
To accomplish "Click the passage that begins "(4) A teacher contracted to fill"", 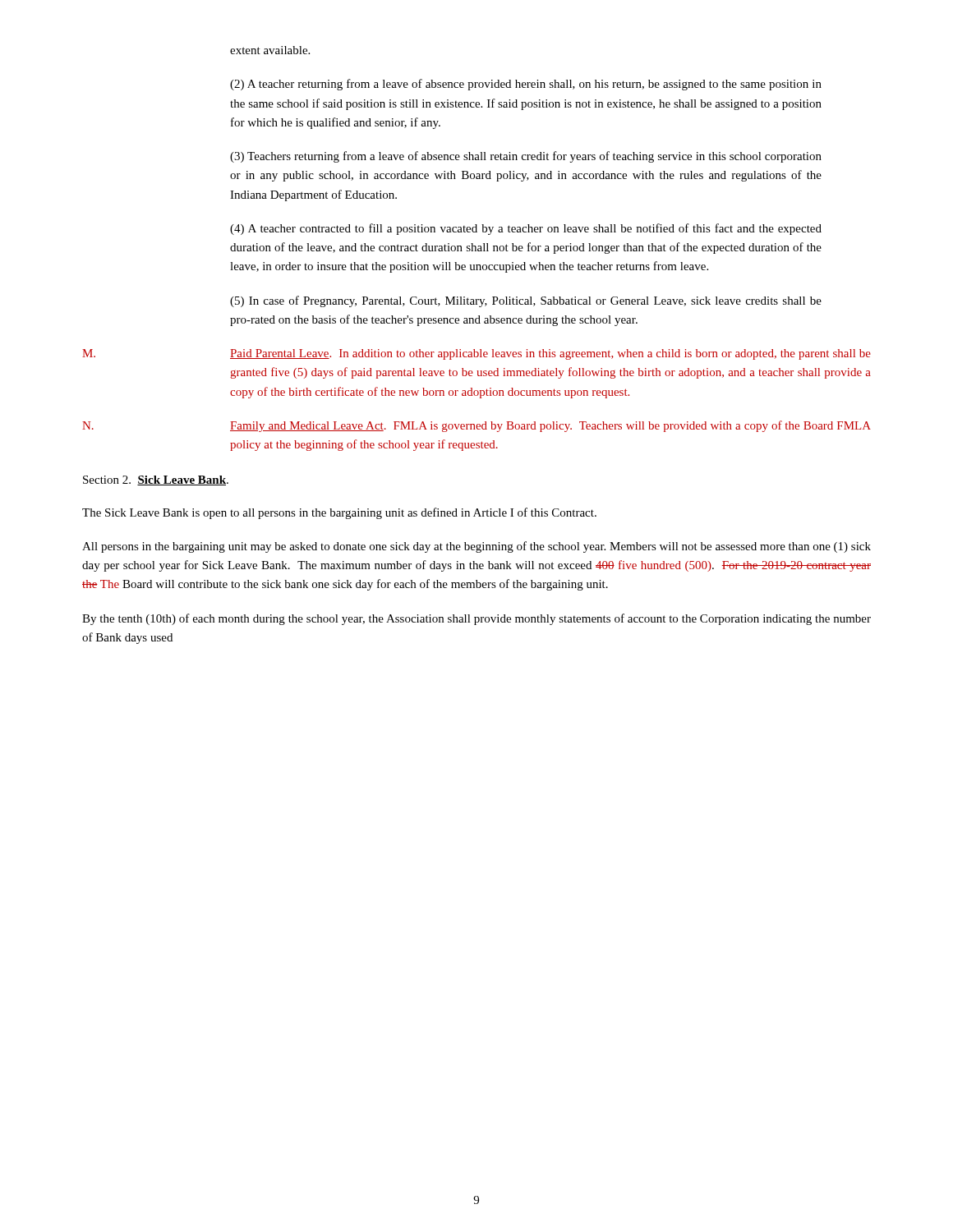I will [526, 247].
